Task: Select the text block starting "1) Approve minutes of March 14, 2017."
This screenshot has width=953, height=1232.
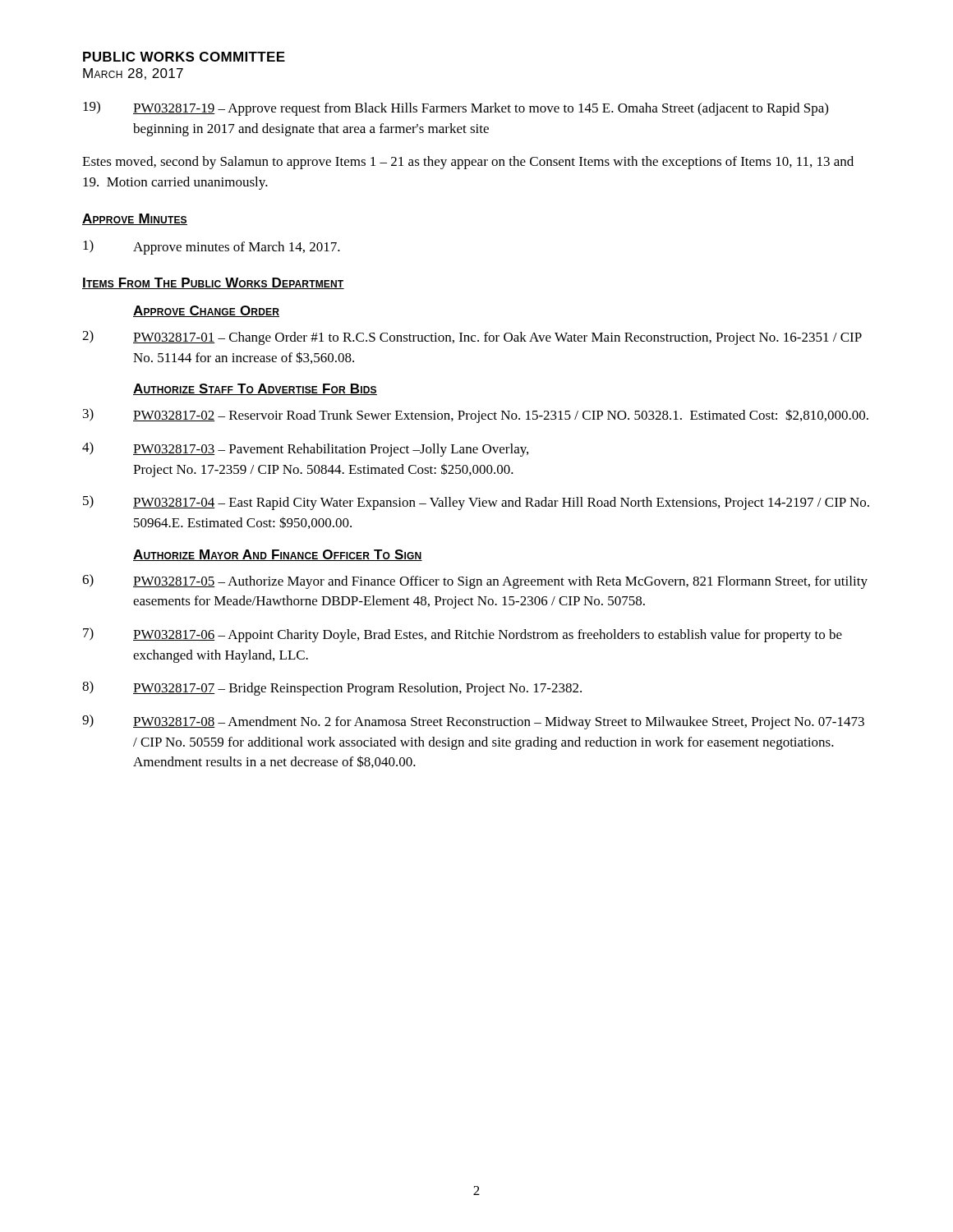Action: [x=212, y=247]
